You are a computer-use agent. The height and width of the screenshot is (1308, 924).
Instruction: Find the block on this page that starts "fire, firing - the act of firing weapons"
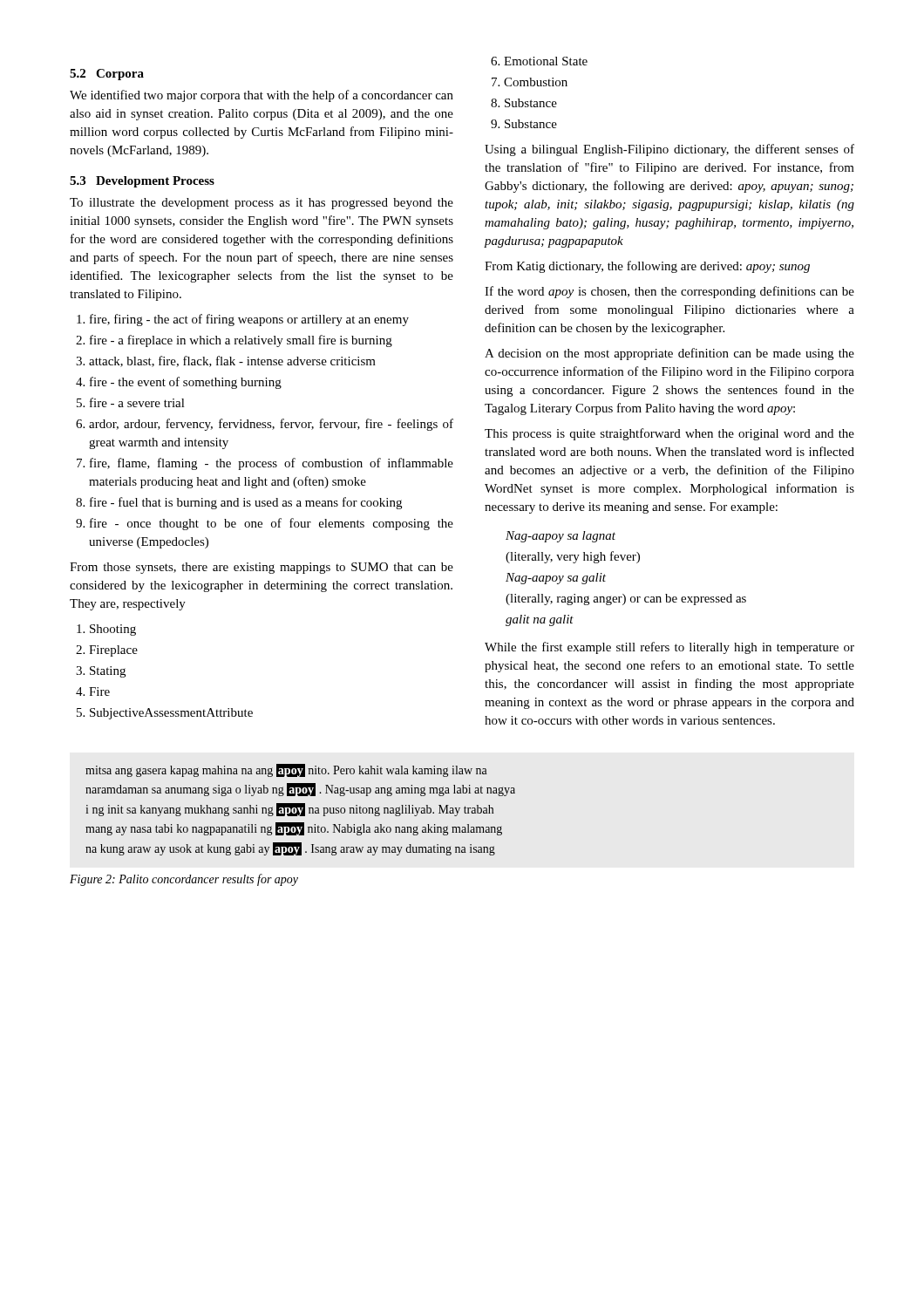(x=249, y=319)
